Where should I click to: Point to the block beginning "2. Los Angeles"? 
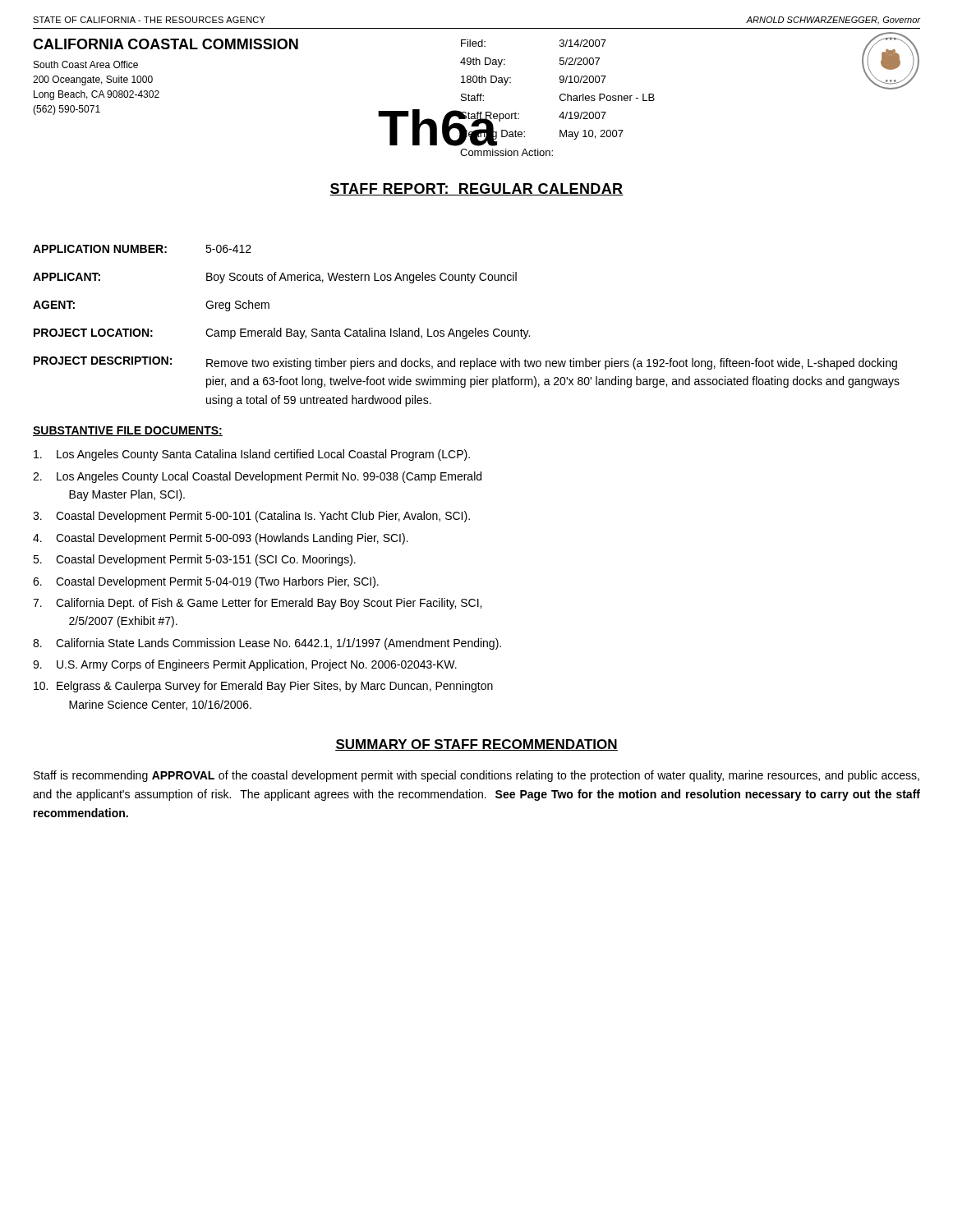pos(258,485)
